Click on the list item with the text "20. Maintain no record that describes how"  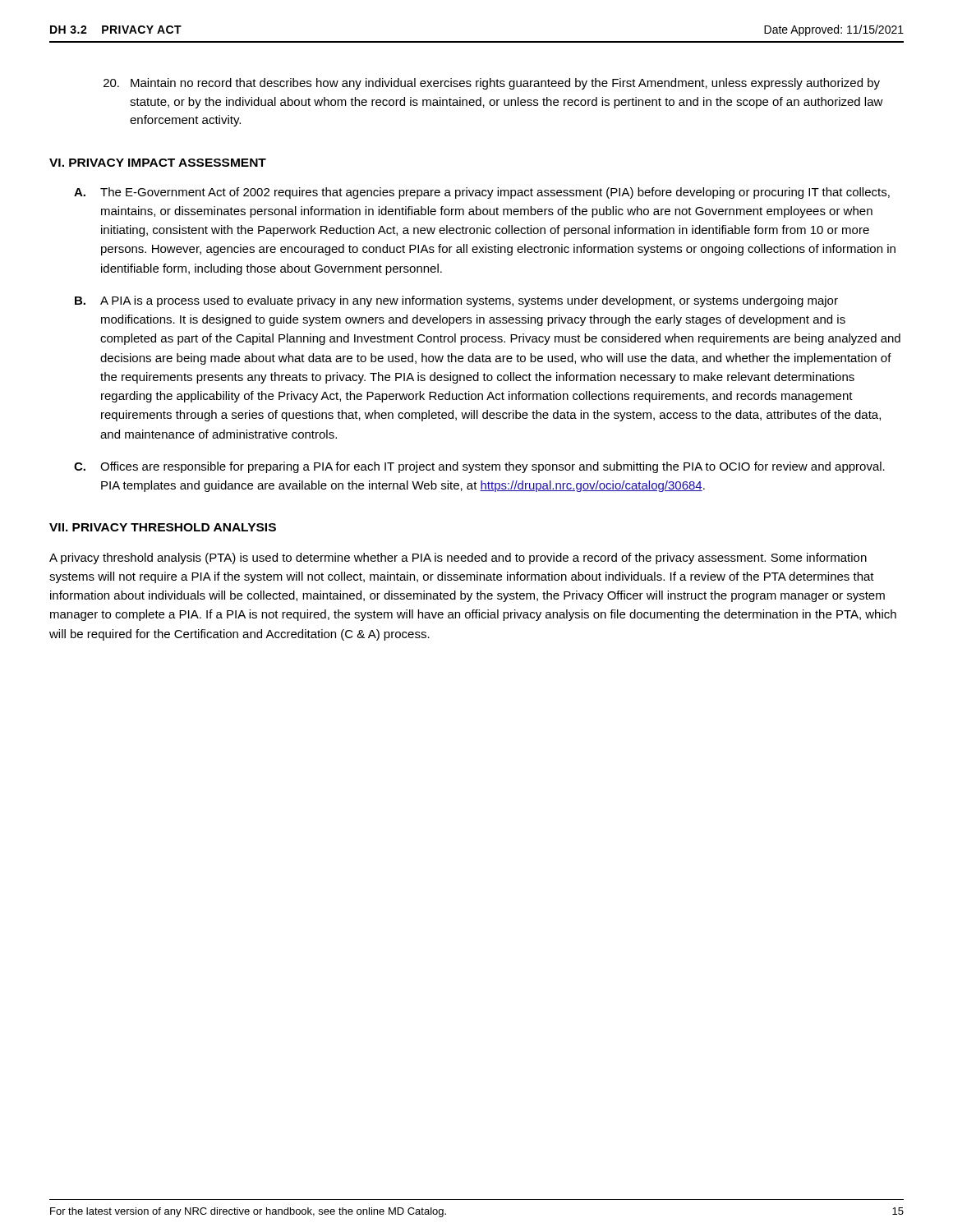coord(493,102)
